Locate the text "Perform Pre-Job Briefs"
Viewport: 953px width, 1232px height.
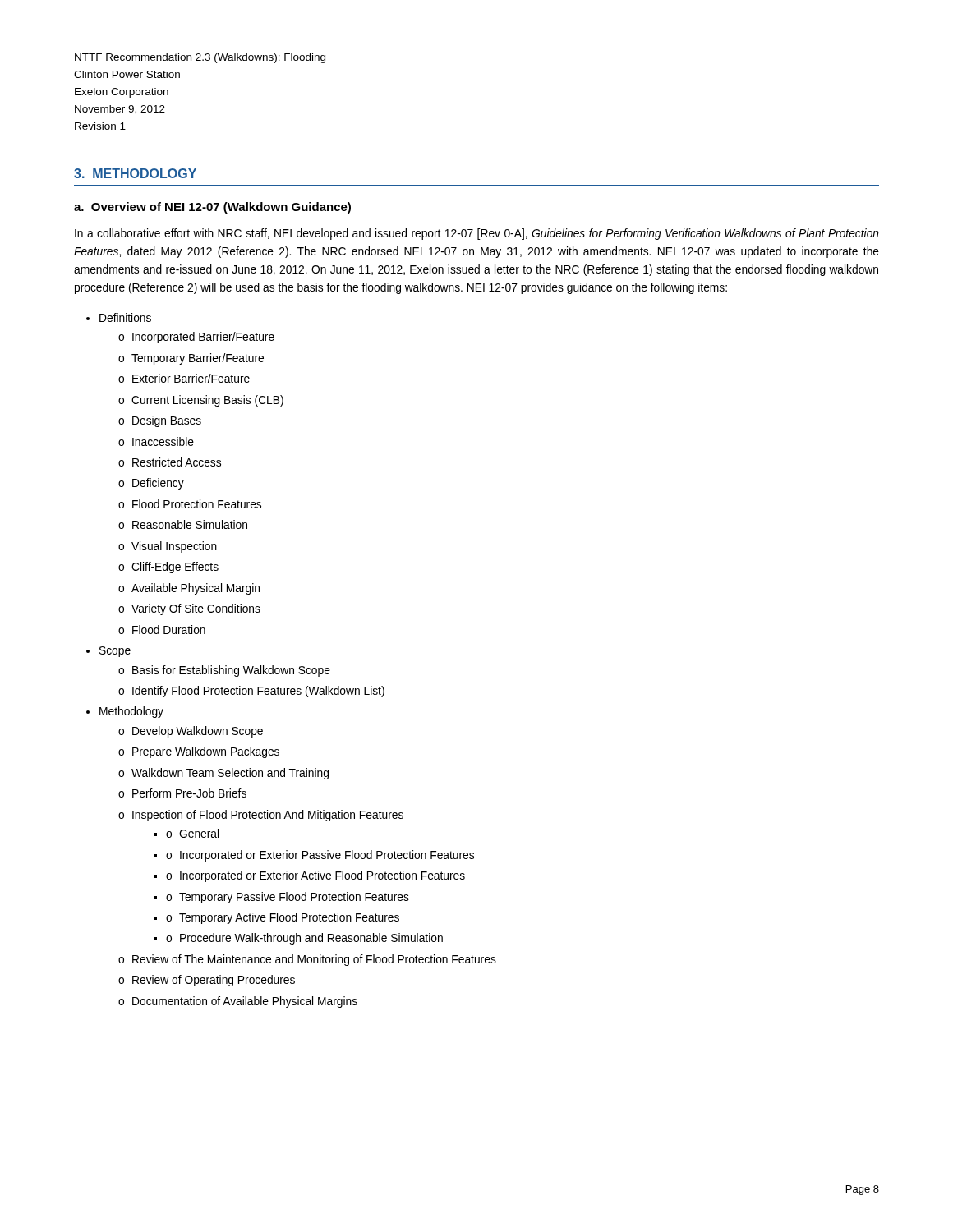[x=189, y=794]
